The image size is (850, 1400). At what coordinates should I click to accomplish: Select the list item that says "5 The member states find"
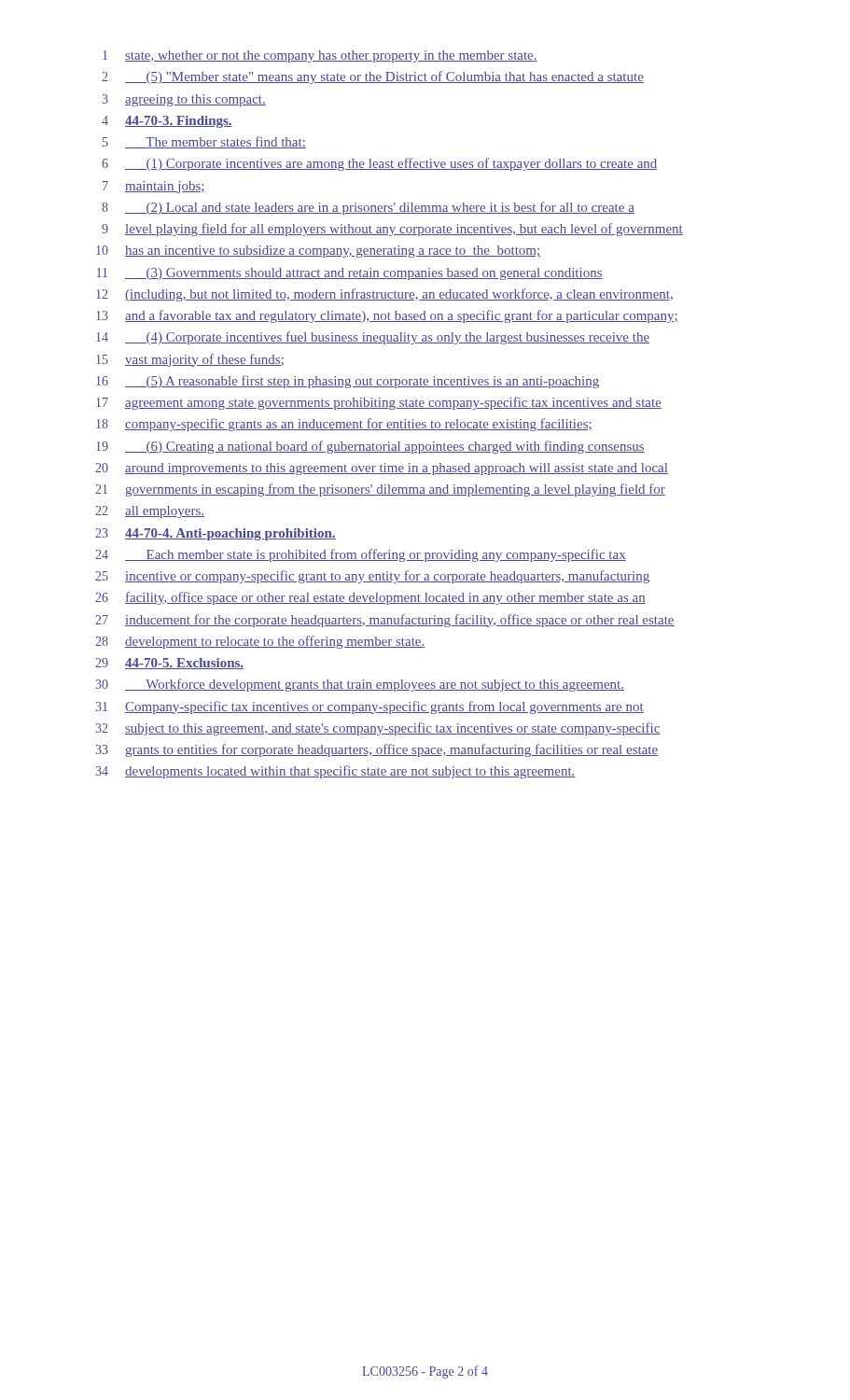[204, 142]
